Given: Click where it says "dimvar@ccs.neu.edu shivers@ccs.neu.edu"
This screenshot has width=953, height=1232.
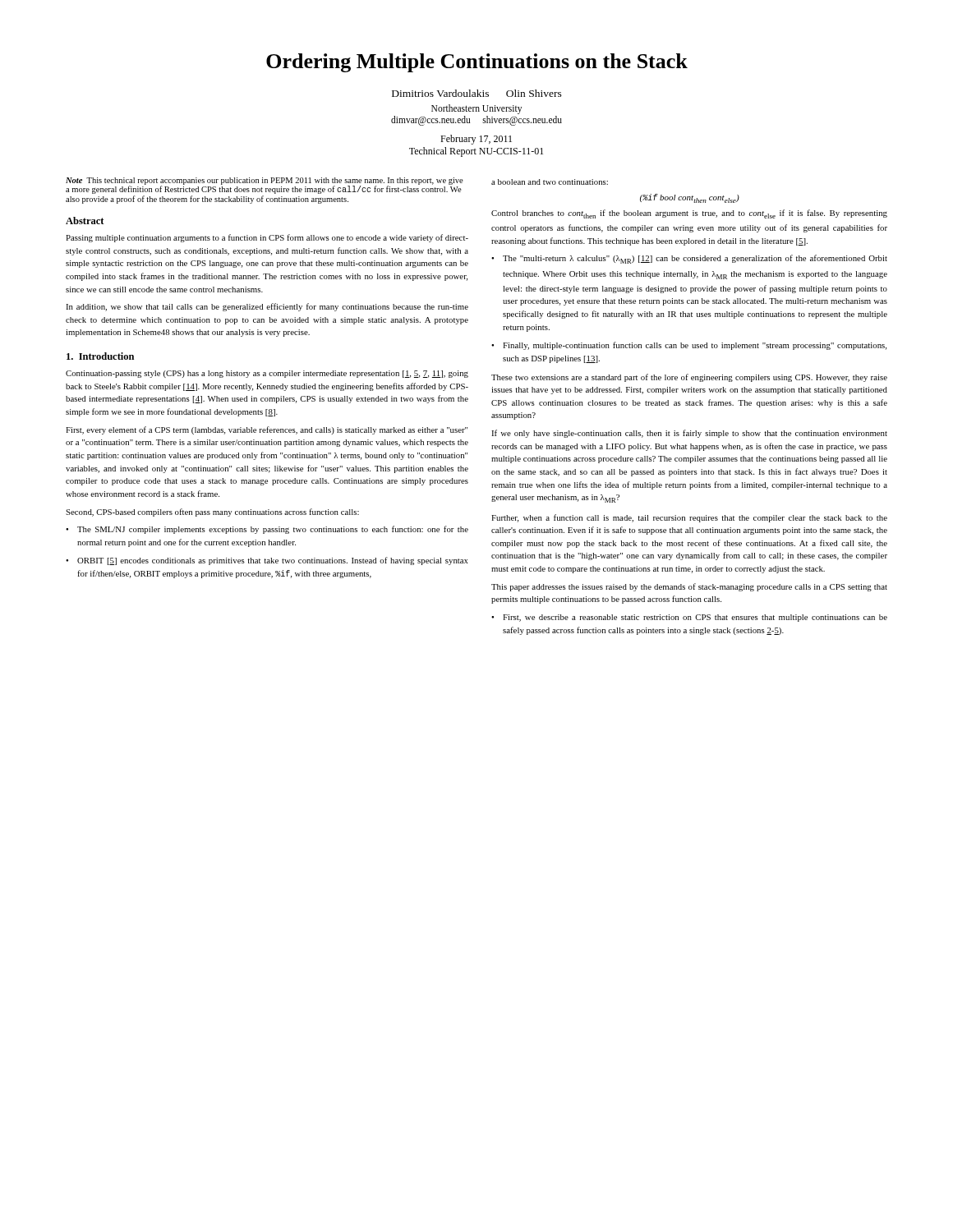Looking at the screenshot, I should (476, 120).
